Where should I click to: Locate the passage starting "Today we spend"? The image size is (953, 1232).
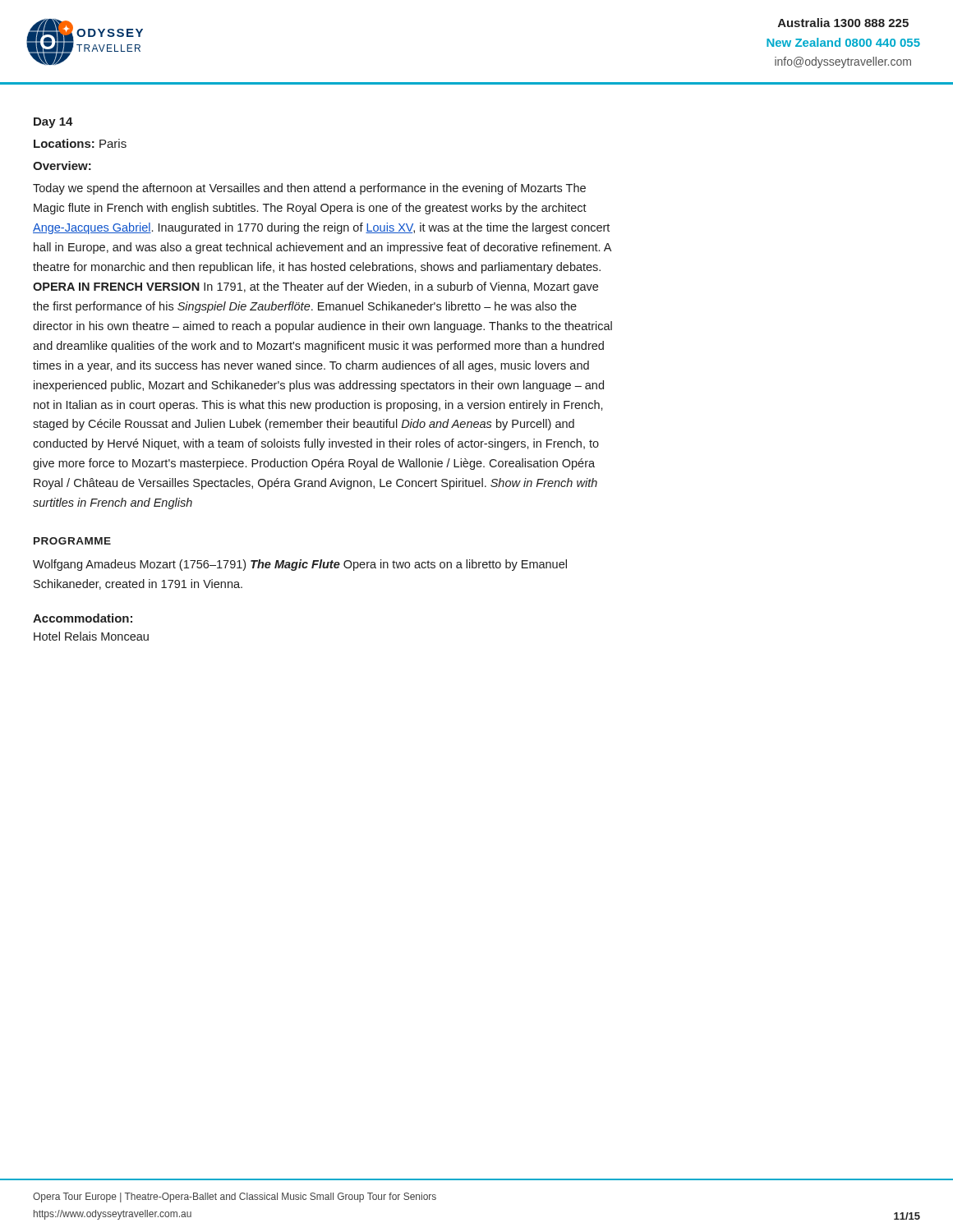click(x=323, y=346)
